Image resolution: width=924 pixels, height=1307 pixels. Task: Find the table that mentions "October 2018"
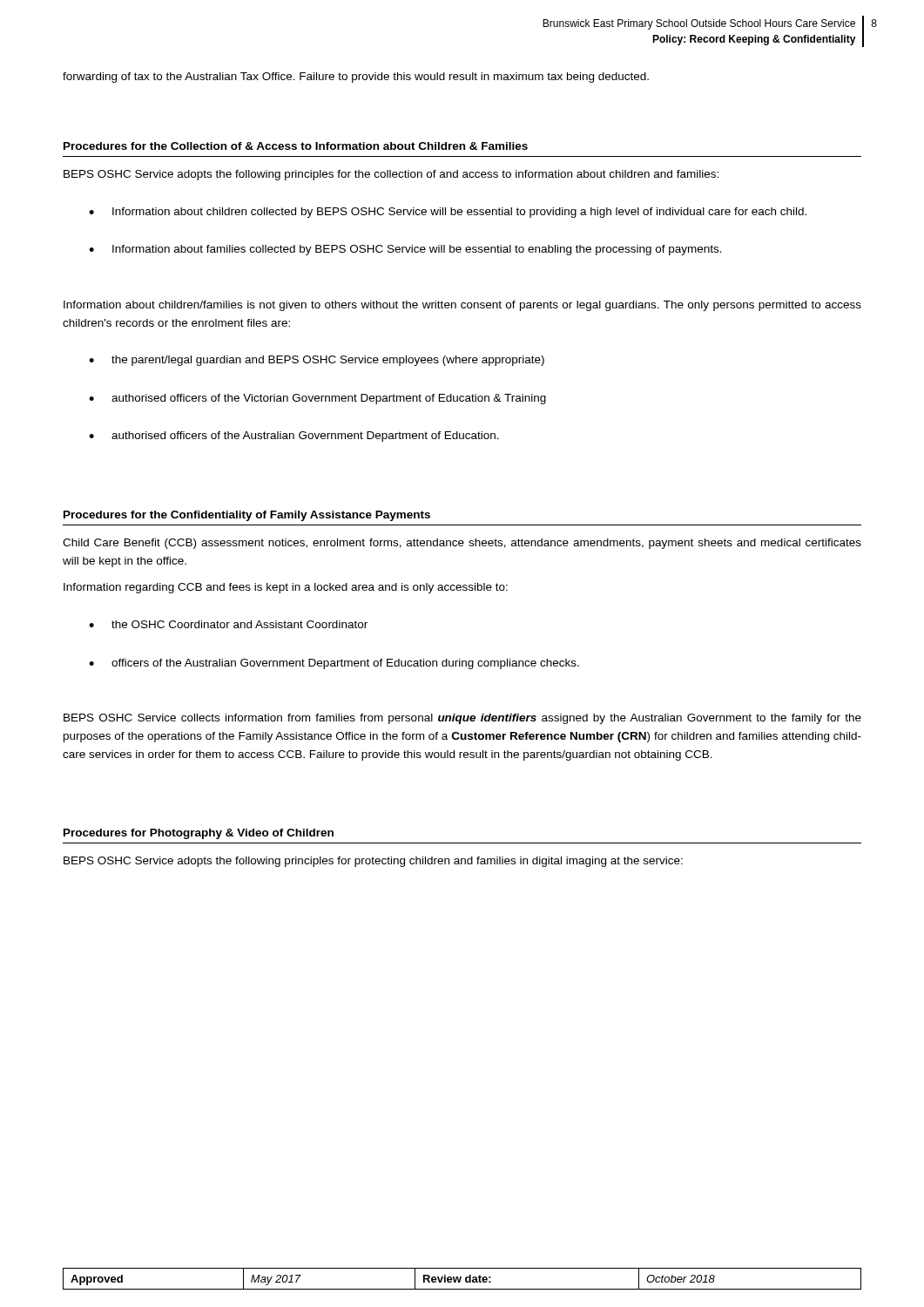pos(462,1279)
